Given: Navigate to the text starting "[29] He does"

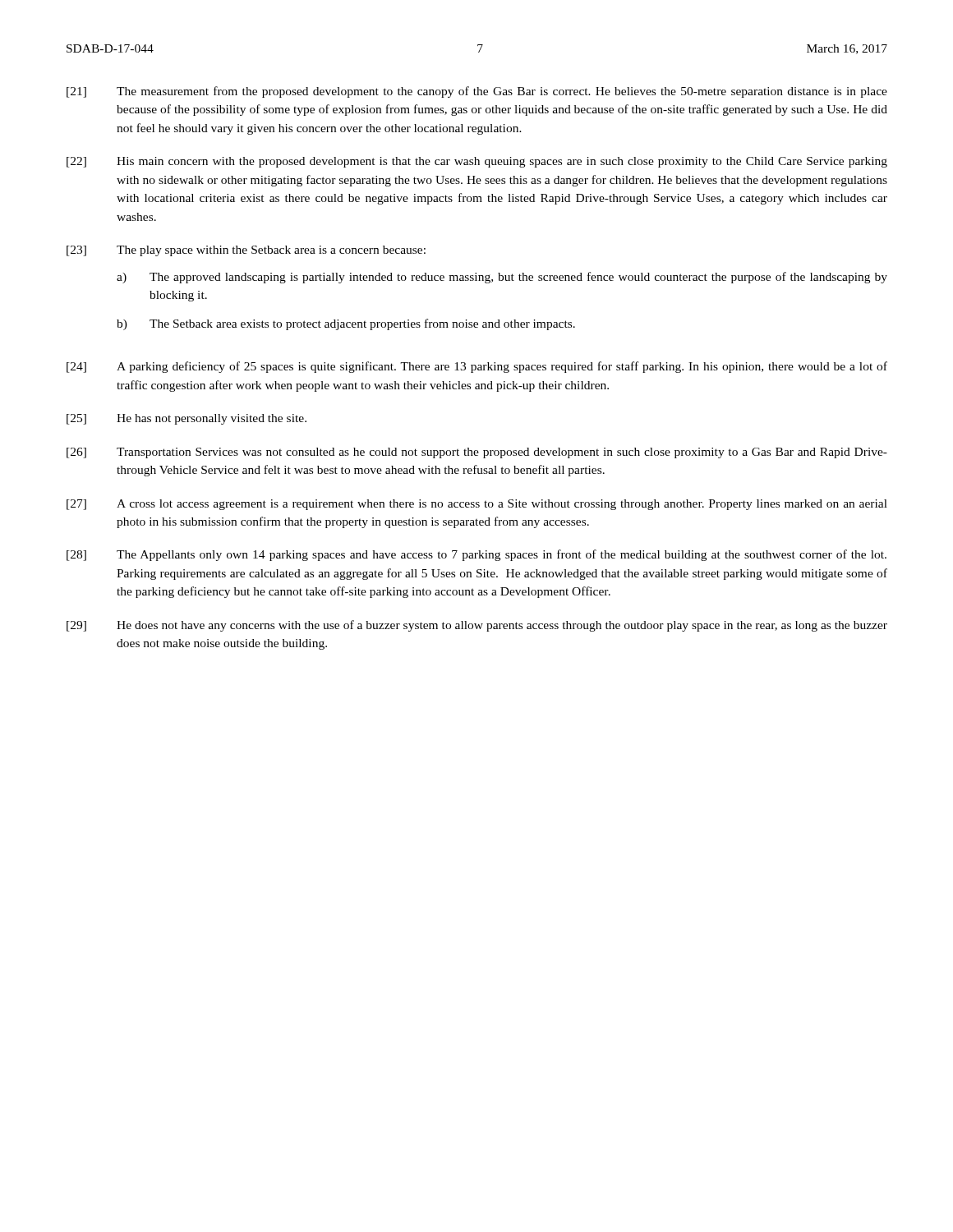Looking at the screenshot, I should [476, 634].
